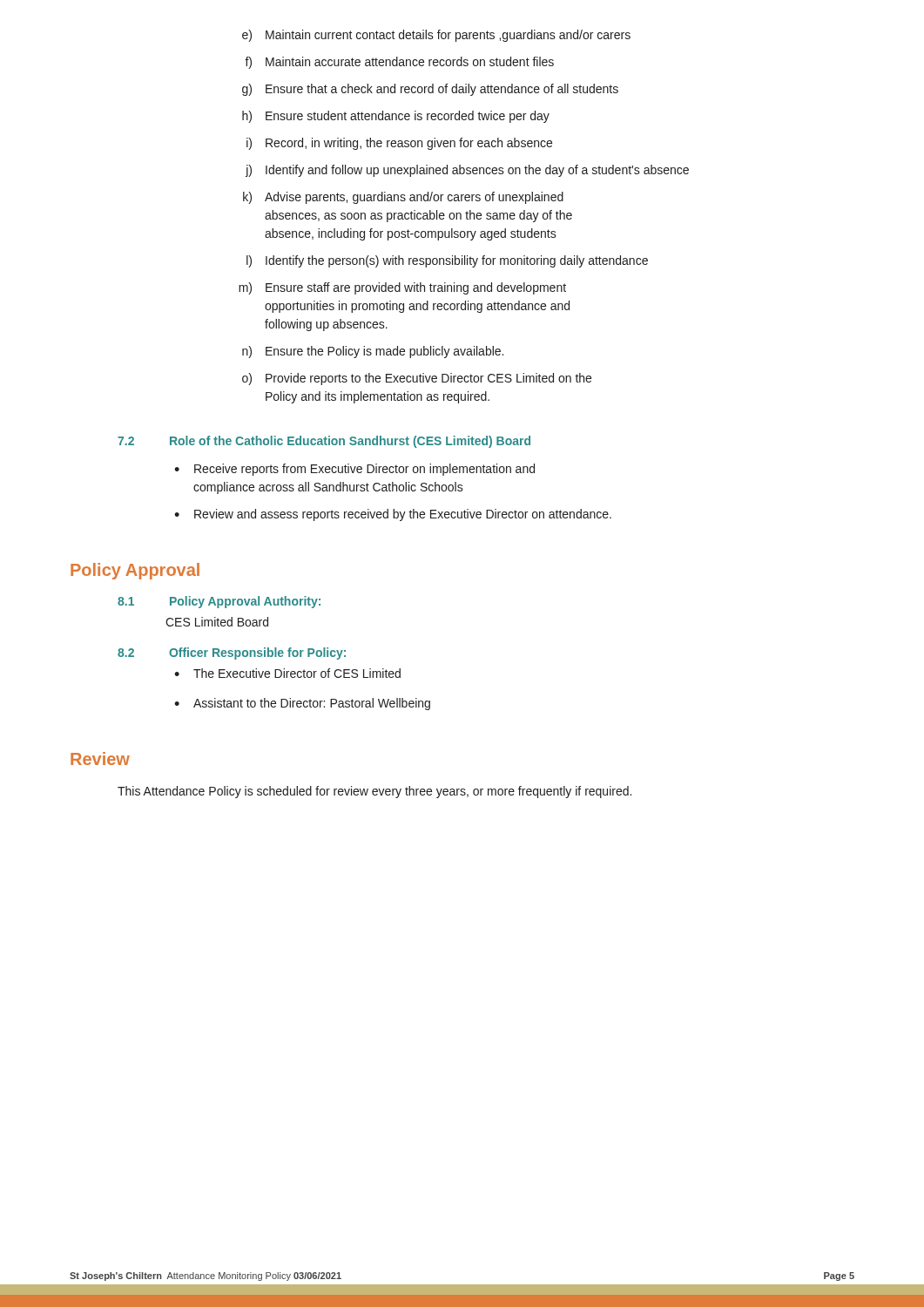Screen dimensions: 1307x924
Task: Point to "n) Ensure the Policy is made publicly available."
Action: [462, 352]
